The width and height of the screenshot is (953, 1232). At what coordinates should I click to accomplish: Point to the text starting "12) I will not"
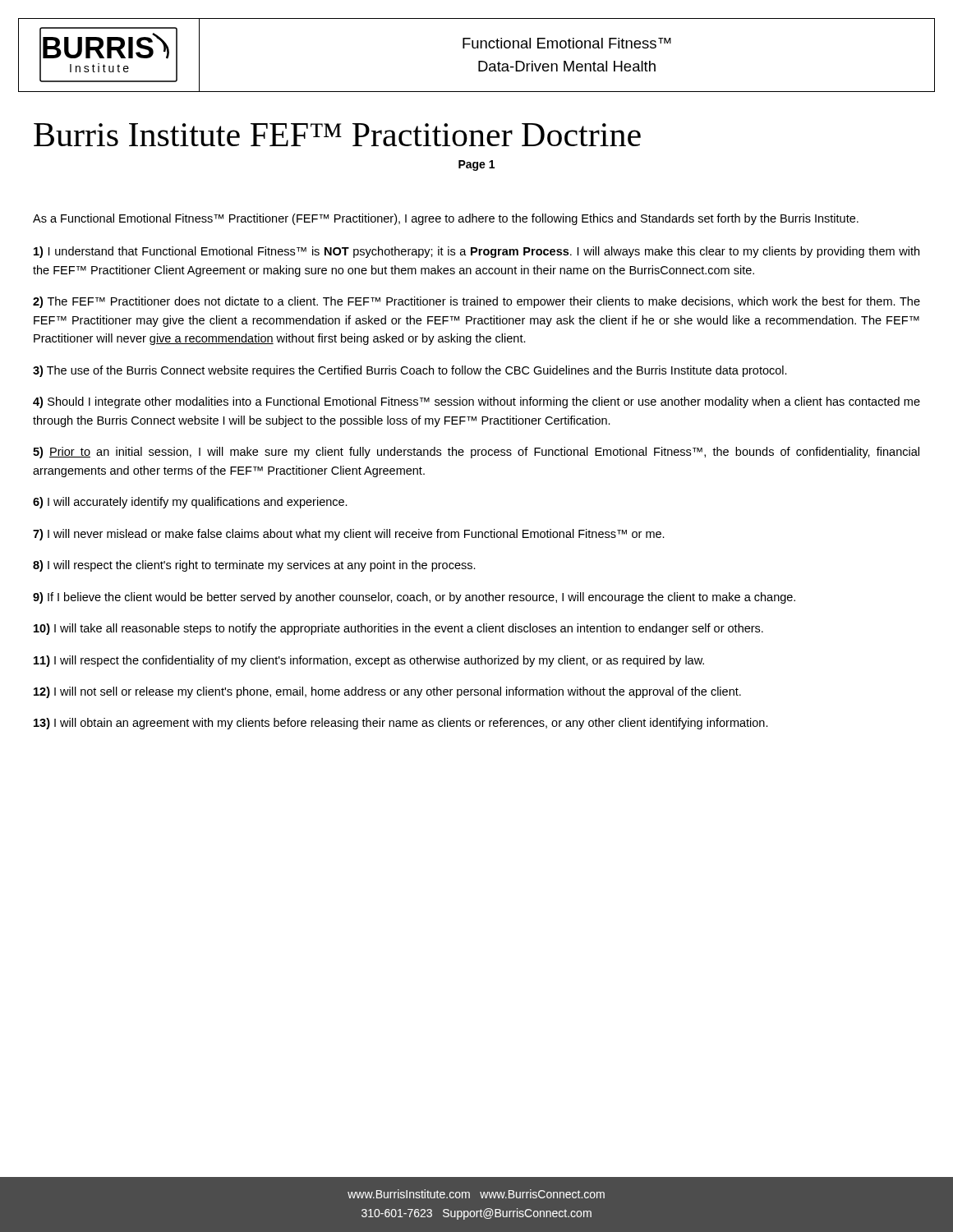387,692
